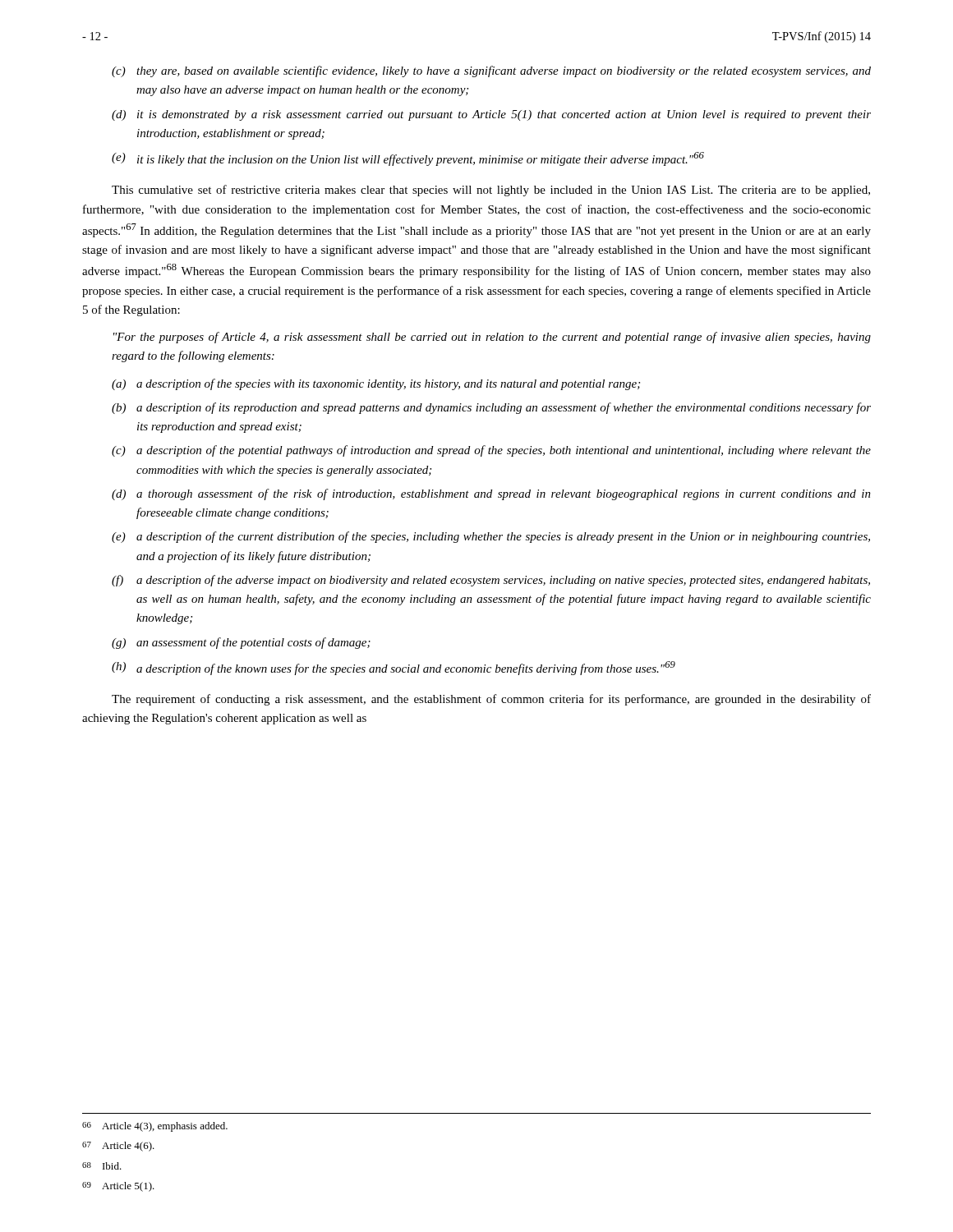Find the list item with the text "(d) a thorough"
The height and width of the screenshot is (1232, 953).
[491, 504]
